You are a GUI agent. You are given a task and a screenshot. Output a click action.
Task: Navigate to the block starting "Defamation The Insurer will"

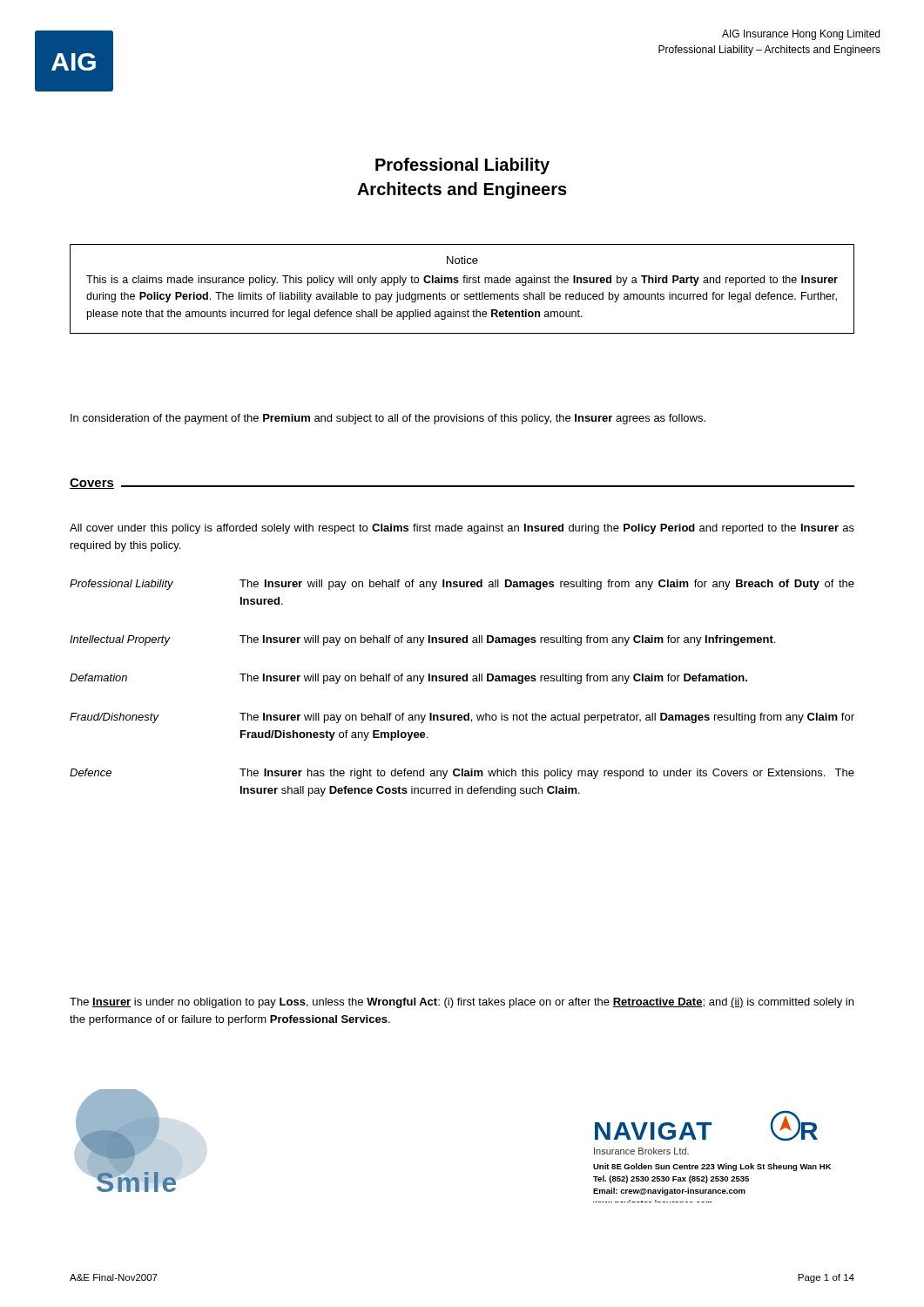462,678
